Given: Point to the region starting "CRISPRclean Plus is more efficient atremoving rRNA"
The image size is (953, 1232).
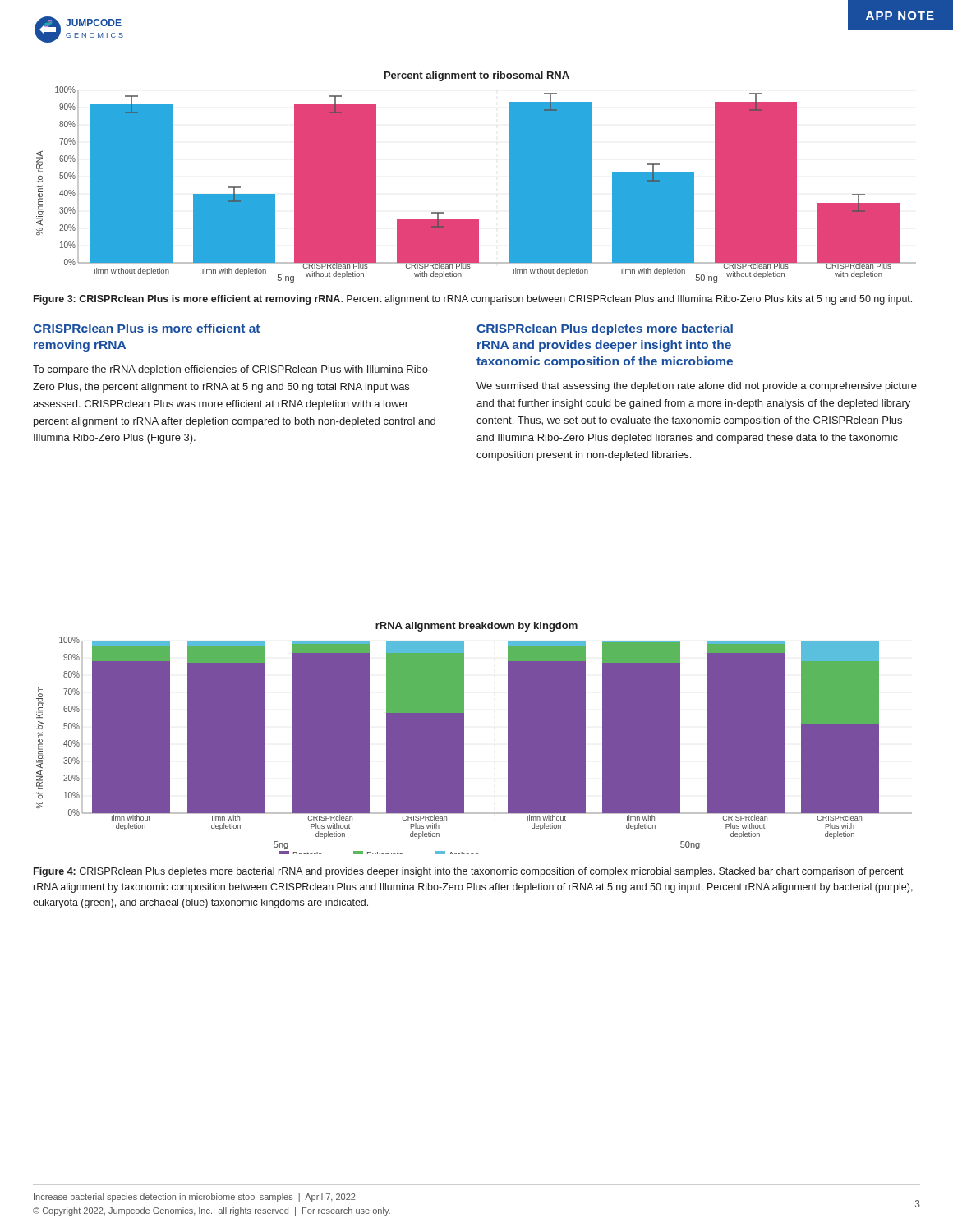Looking at the screenshot, I should coord(146,336).
